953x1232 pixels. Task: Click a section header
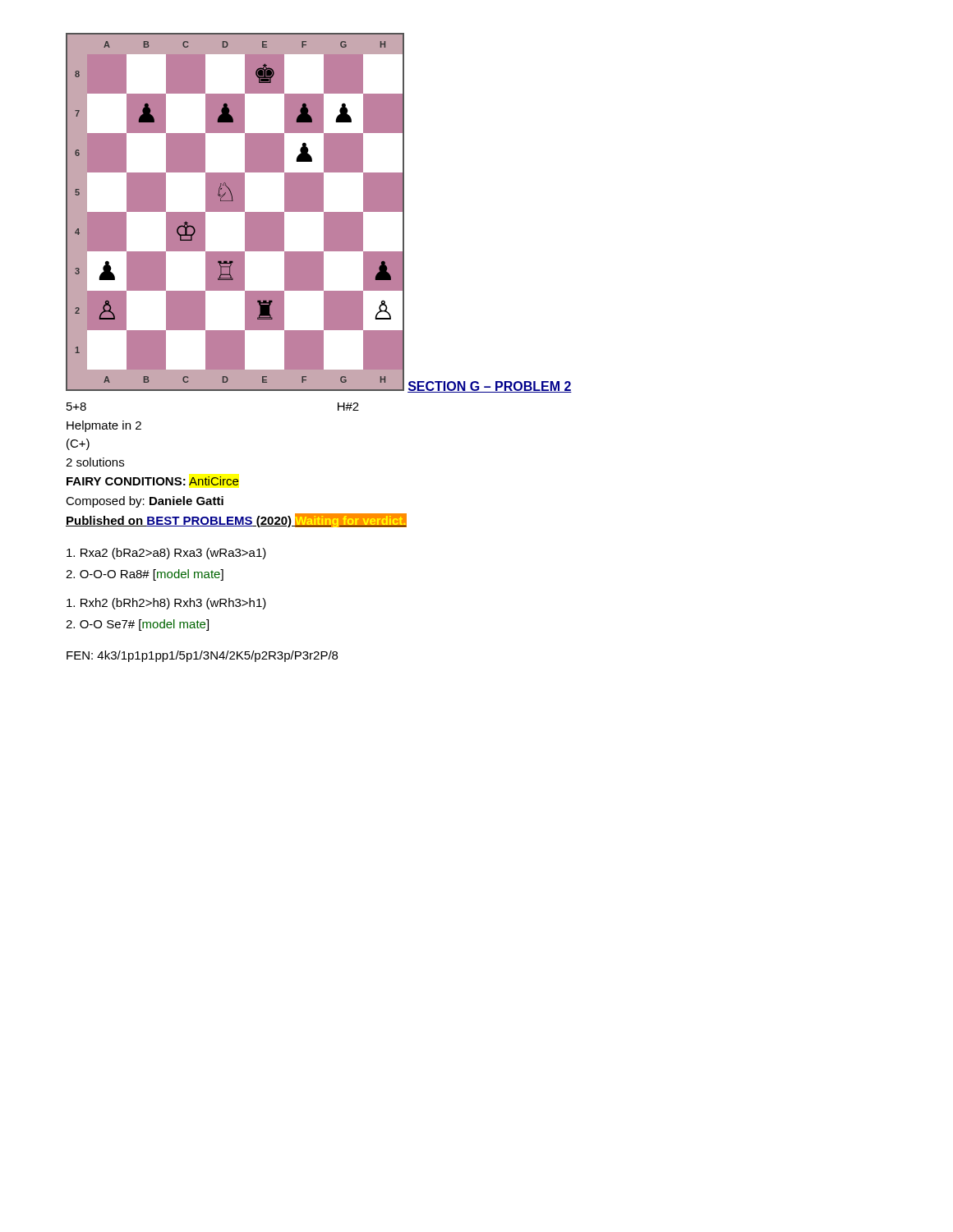click(489, 386)
